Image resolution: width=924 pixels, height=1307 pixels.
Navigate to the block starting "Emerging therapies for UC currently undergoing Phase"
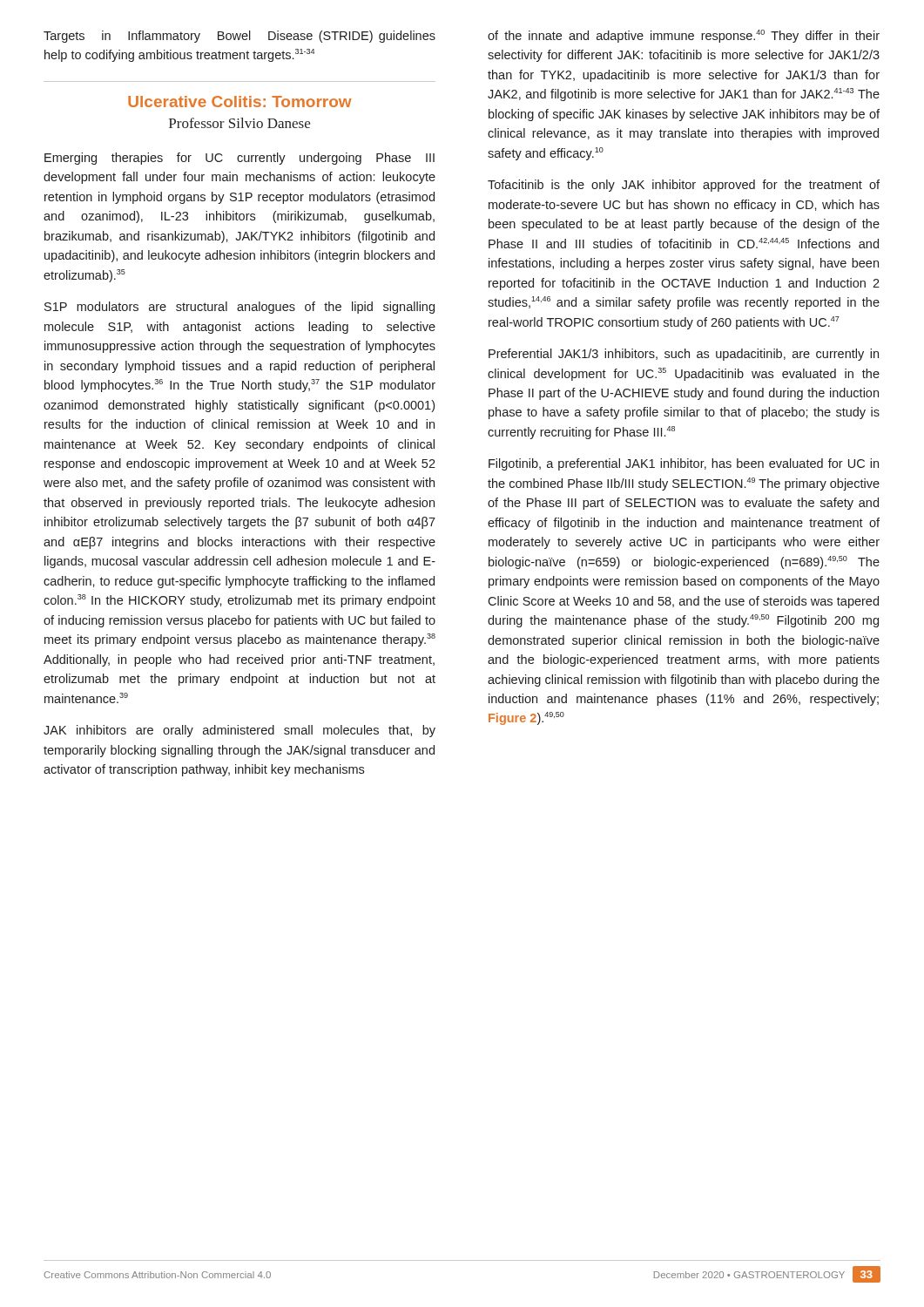240,216
